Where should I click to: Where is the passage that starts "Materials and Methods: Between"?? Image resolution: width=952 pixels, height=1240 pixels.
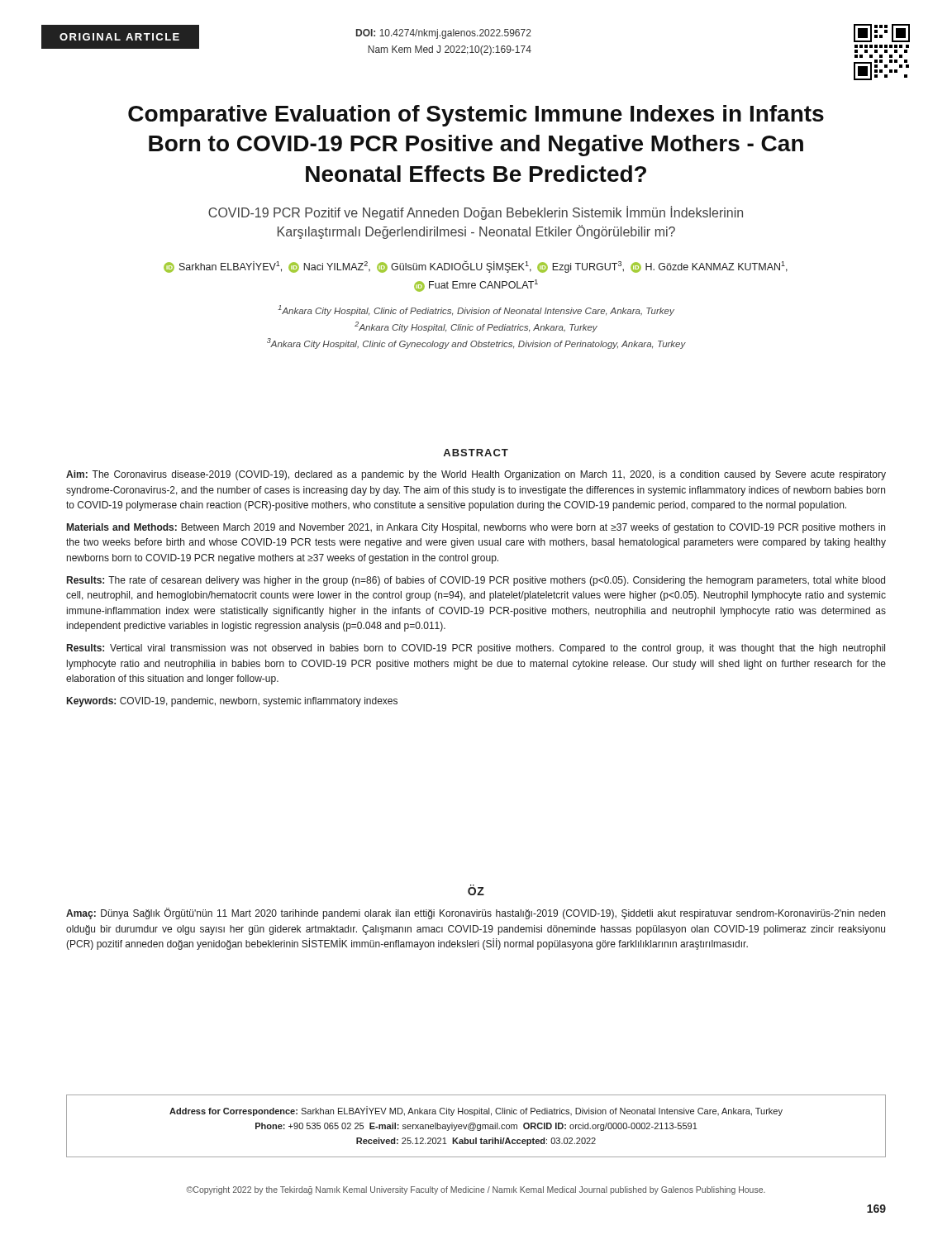coord(476,543)
